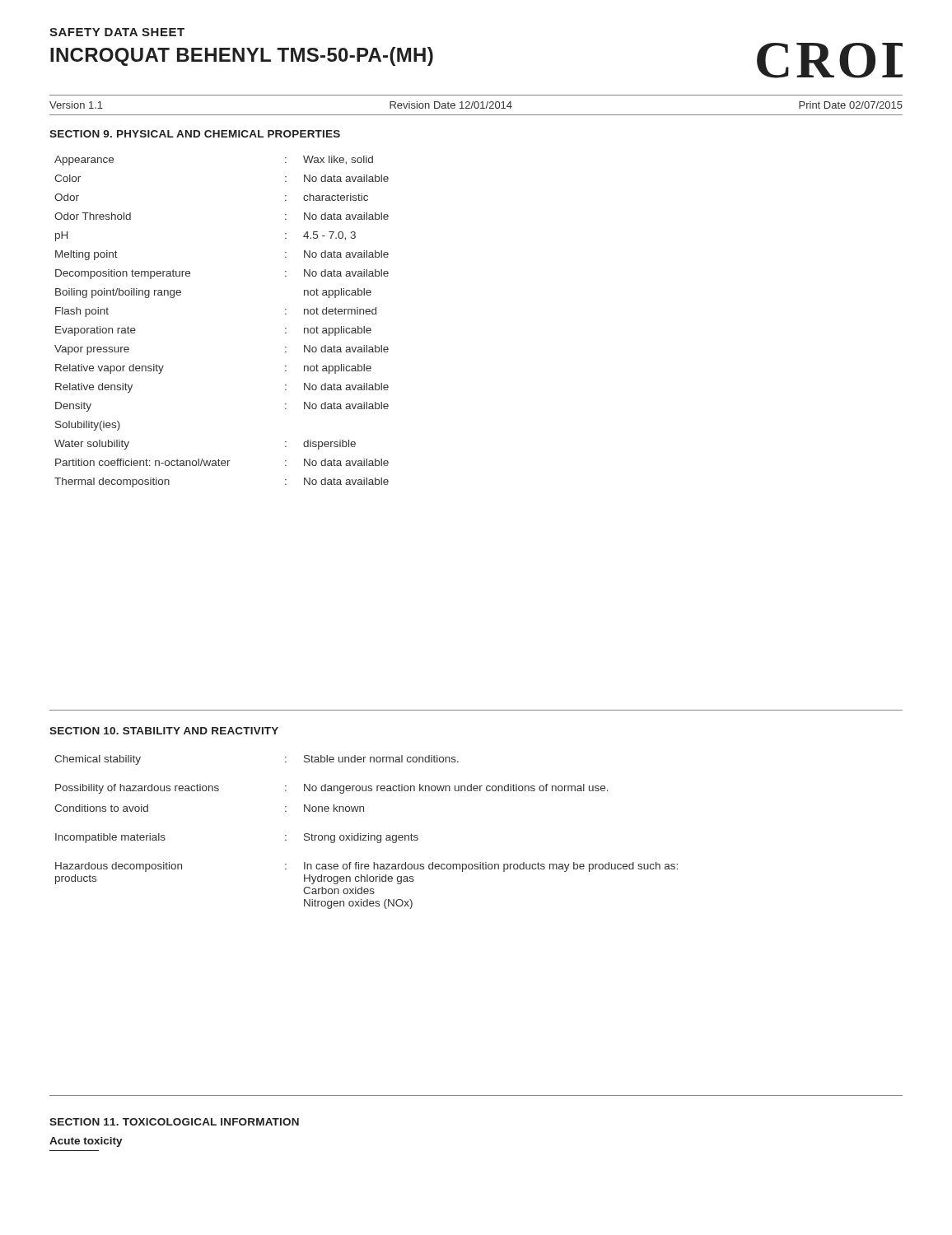
Task: Point to the element starting "Relative density"
Action: (94, 387)
